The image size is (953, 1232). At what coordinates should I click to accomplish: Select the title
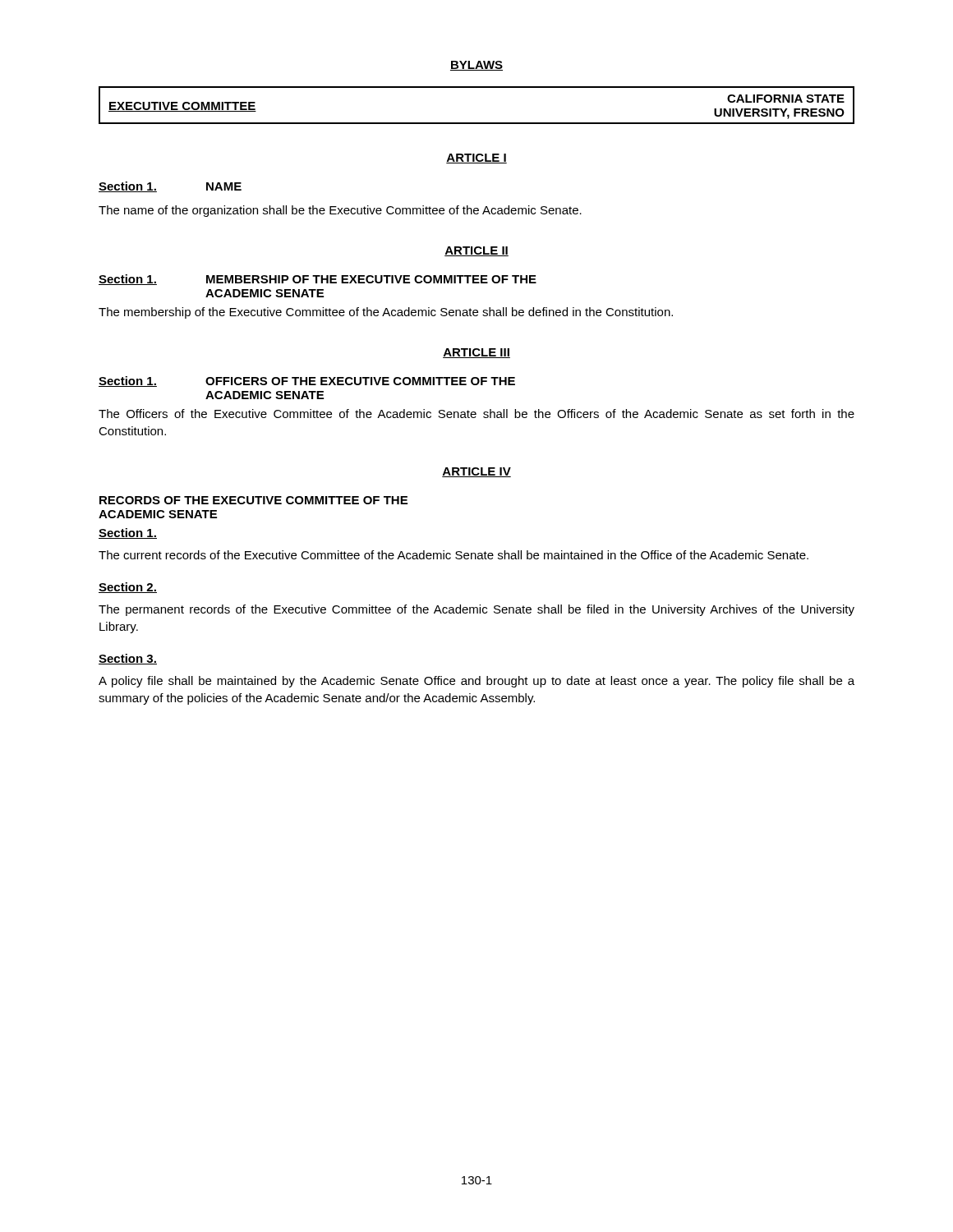(476, 64)
